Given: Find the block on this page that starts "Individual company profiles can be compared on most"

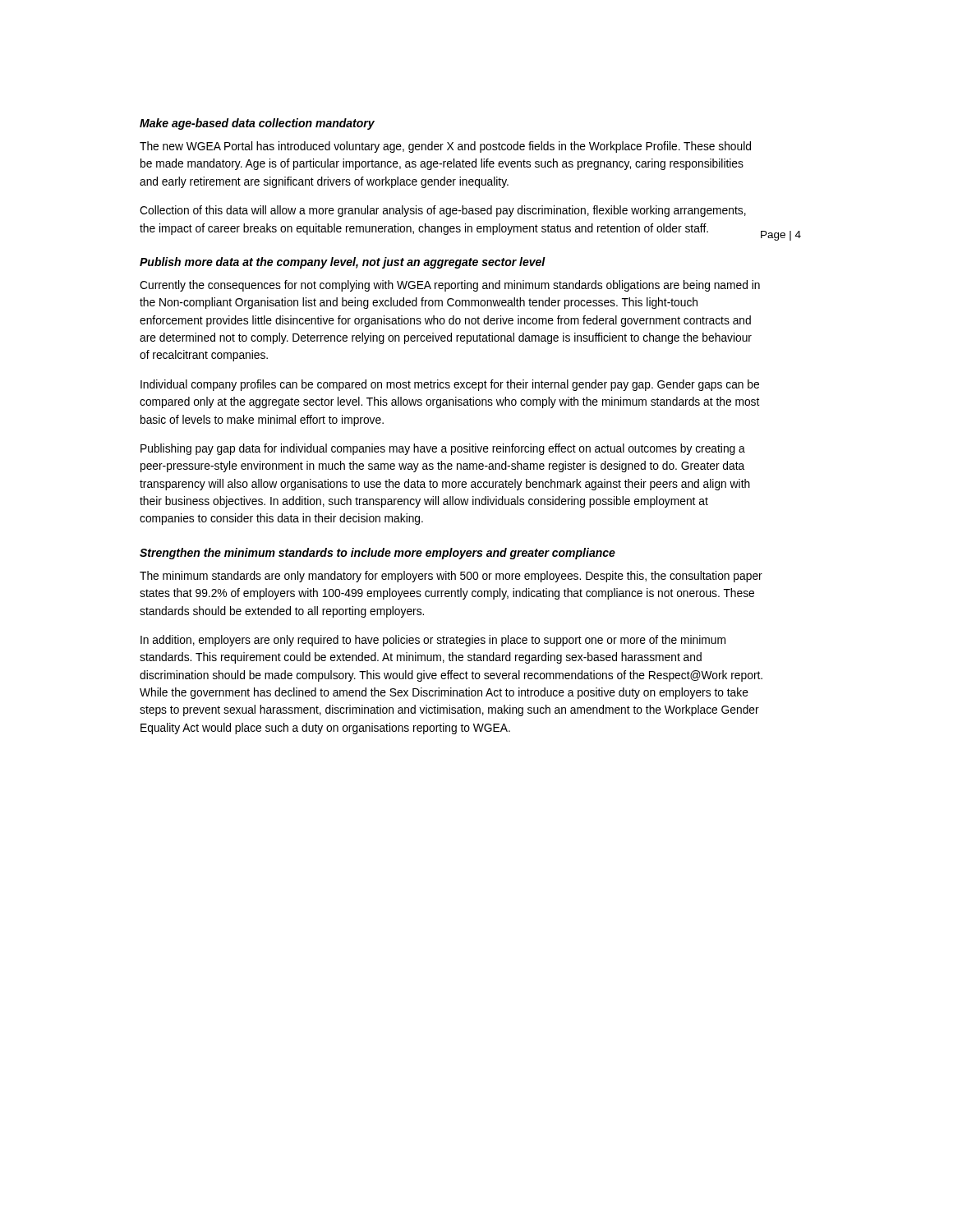Looking at the screenshot, I should click(450, 402).
